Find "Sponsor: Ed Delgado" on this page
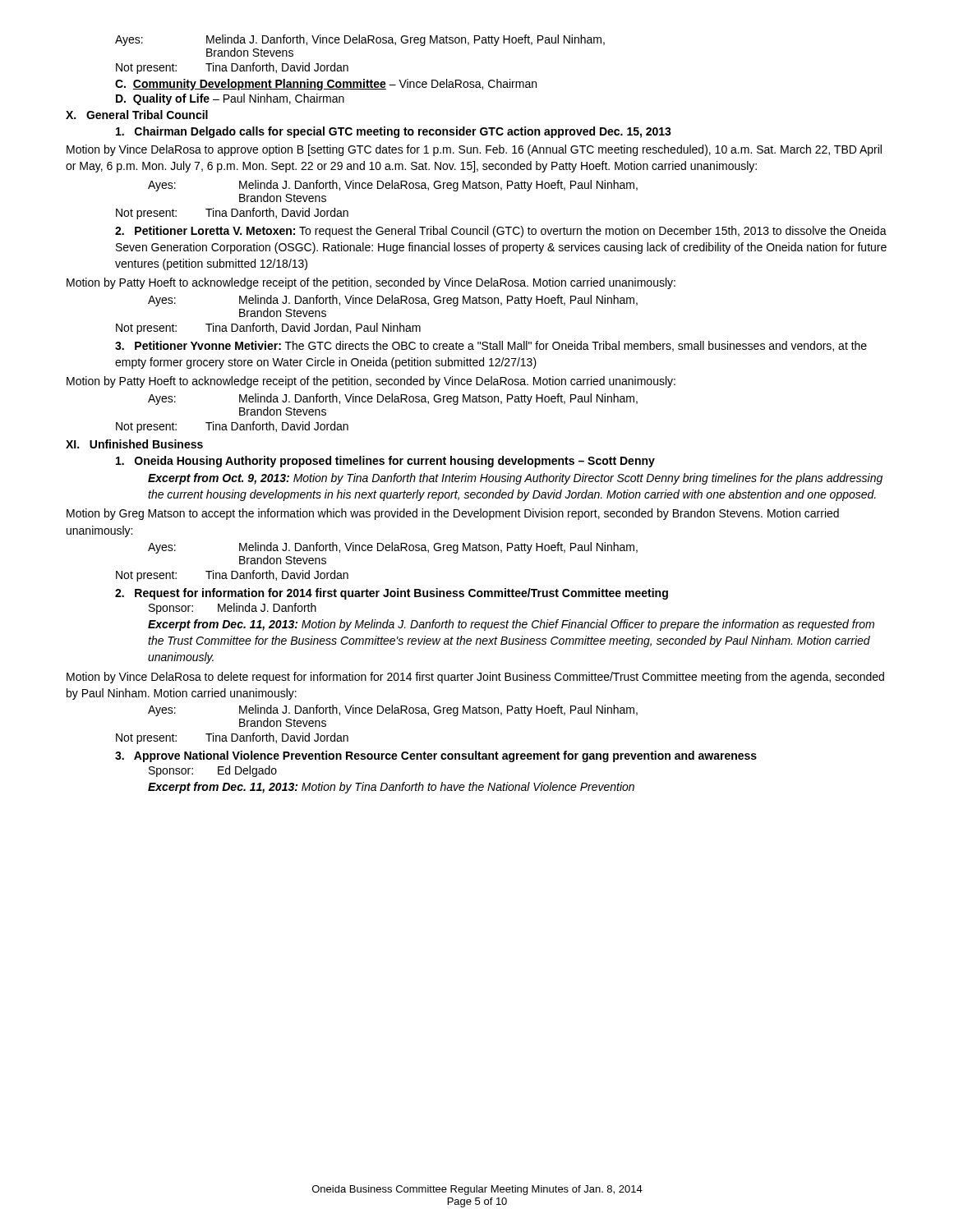Viewport: 954px width, 1232px height. 212,771
